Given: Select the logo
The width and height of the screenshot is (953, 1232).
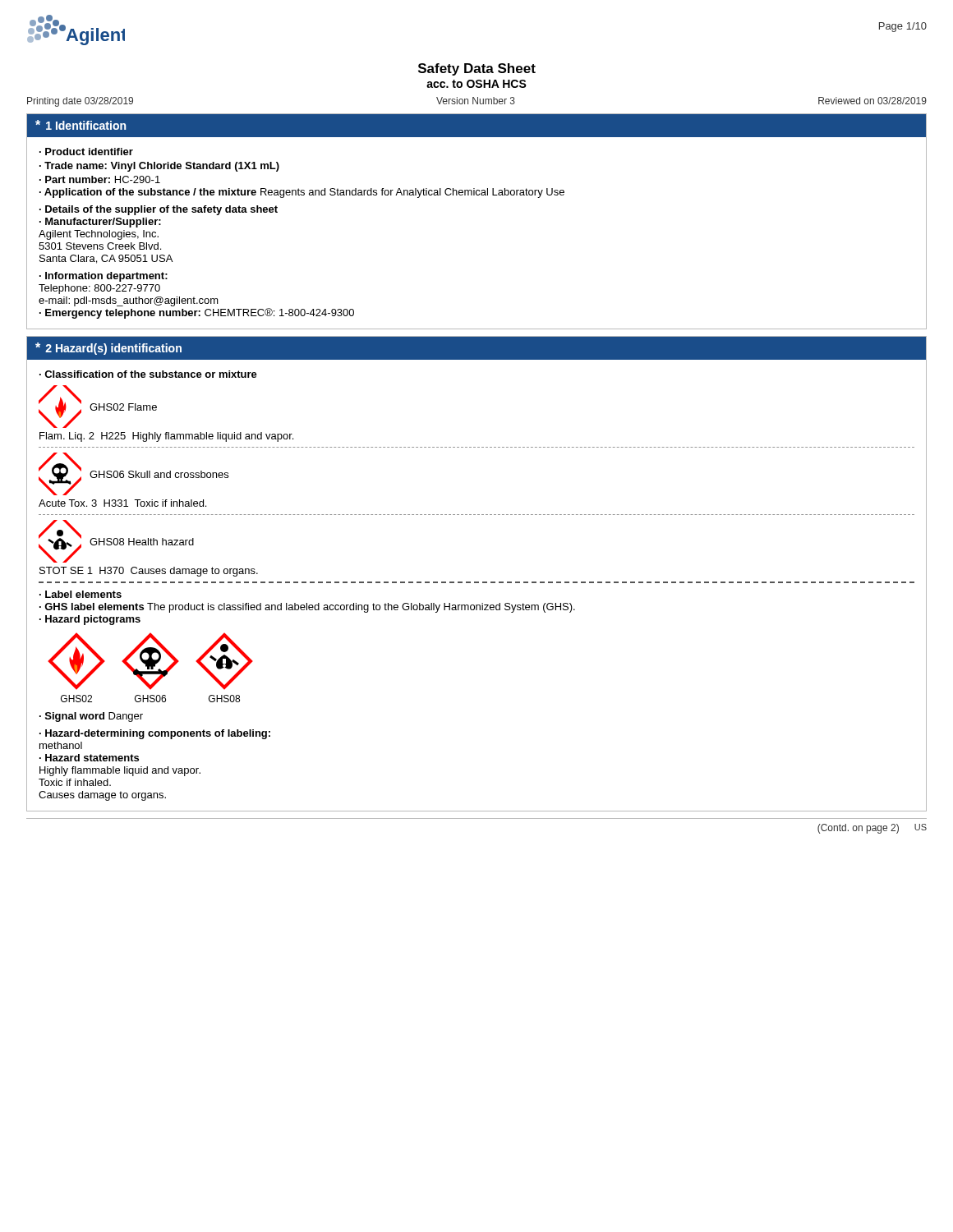Looking at the screenshot, I should click(x=76, y=36).
